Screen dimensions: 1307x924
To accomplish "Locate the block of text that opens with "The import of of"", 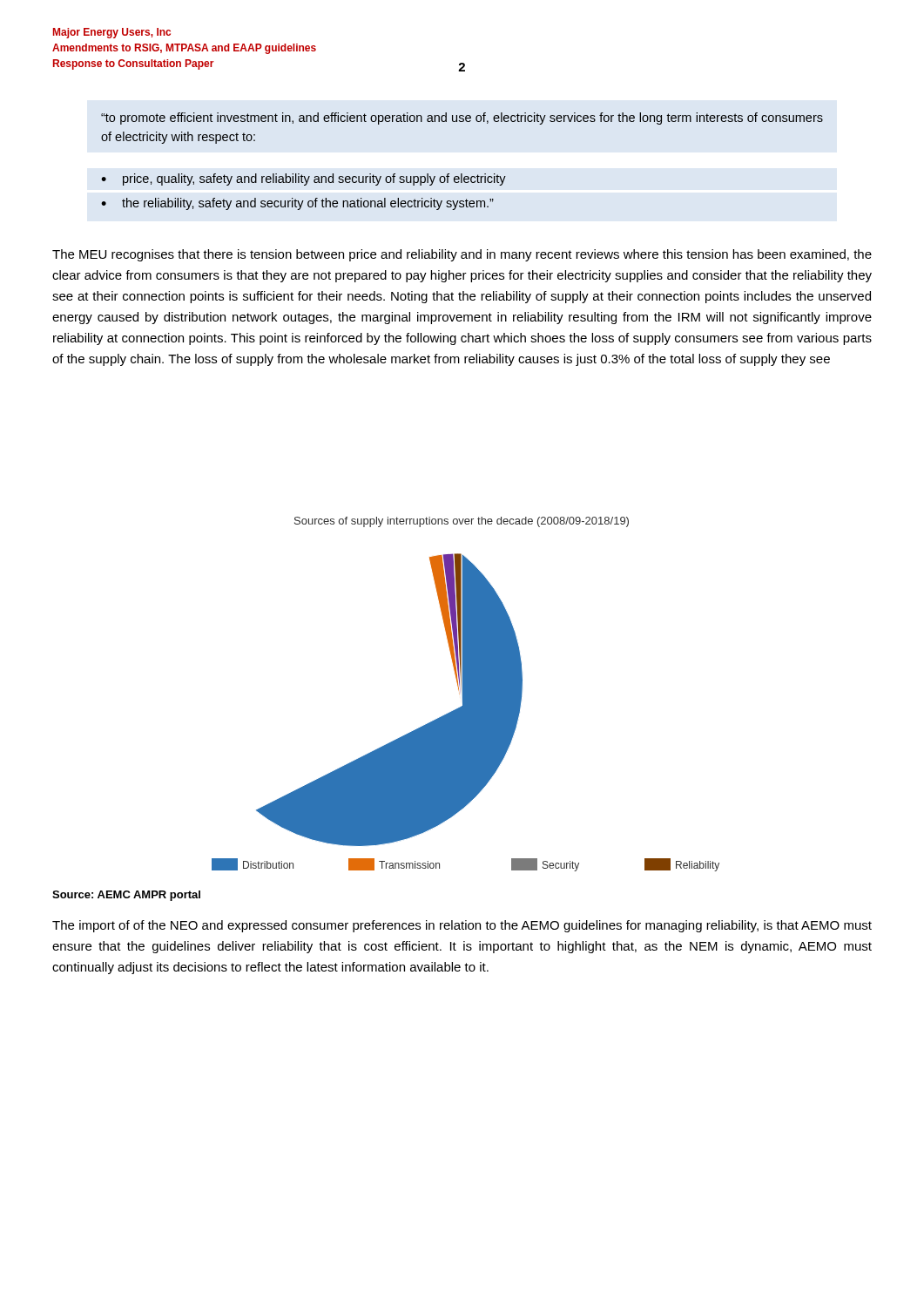I will (462, 946).
